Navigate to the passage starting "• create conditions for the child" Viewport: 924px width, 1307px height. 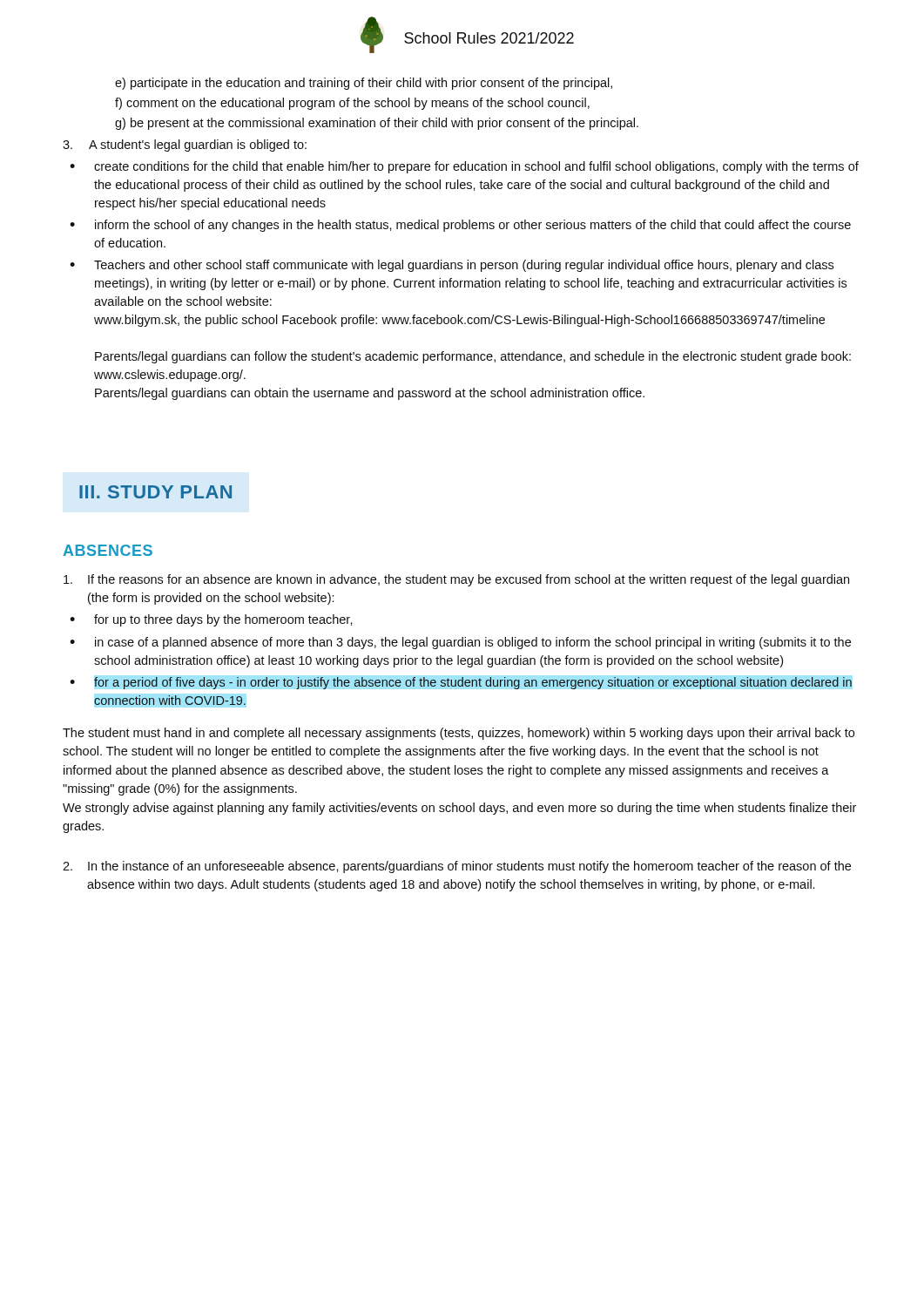[465, 185]
